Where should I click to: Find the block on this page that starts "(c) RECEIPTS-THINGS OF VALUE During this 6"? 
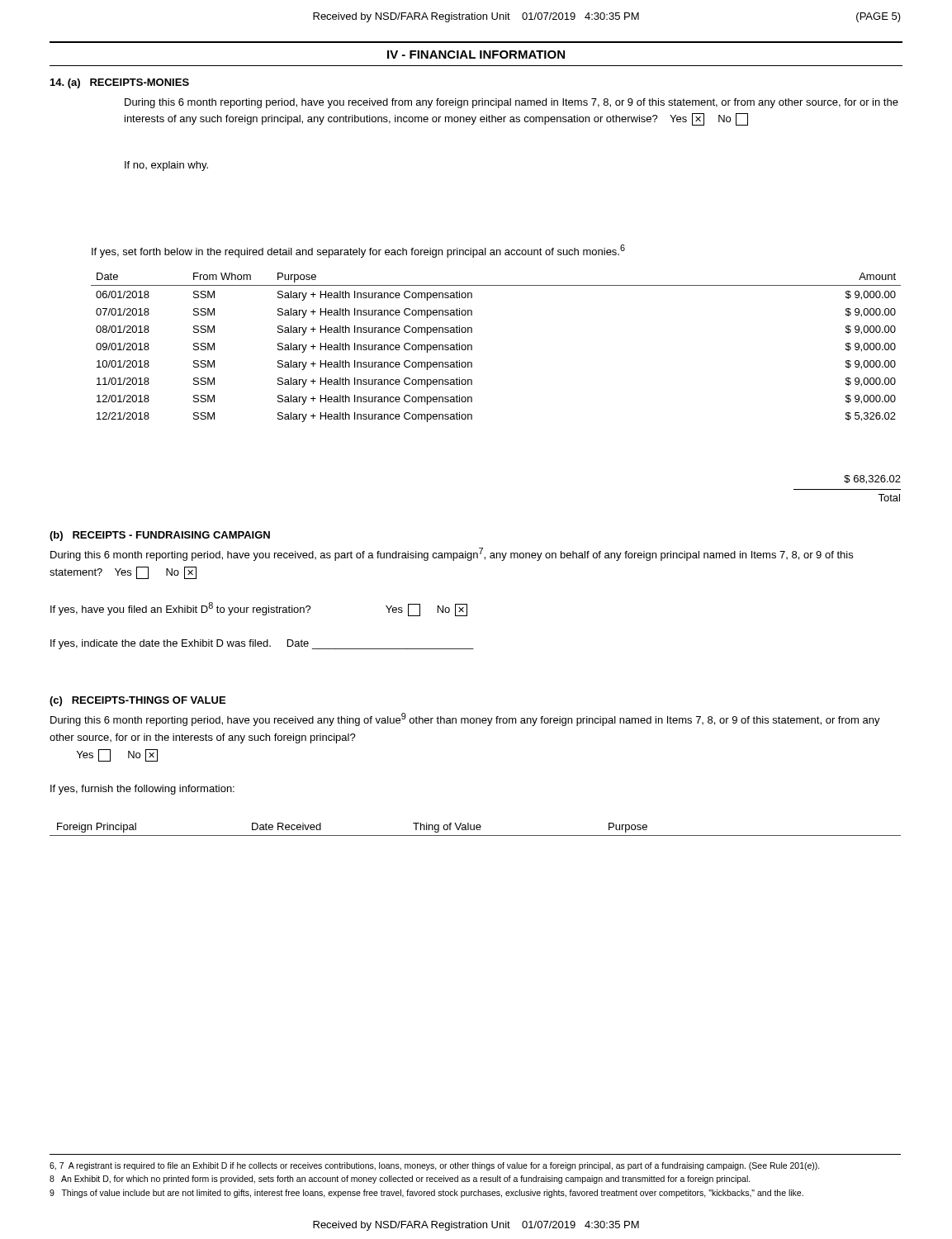137,701
